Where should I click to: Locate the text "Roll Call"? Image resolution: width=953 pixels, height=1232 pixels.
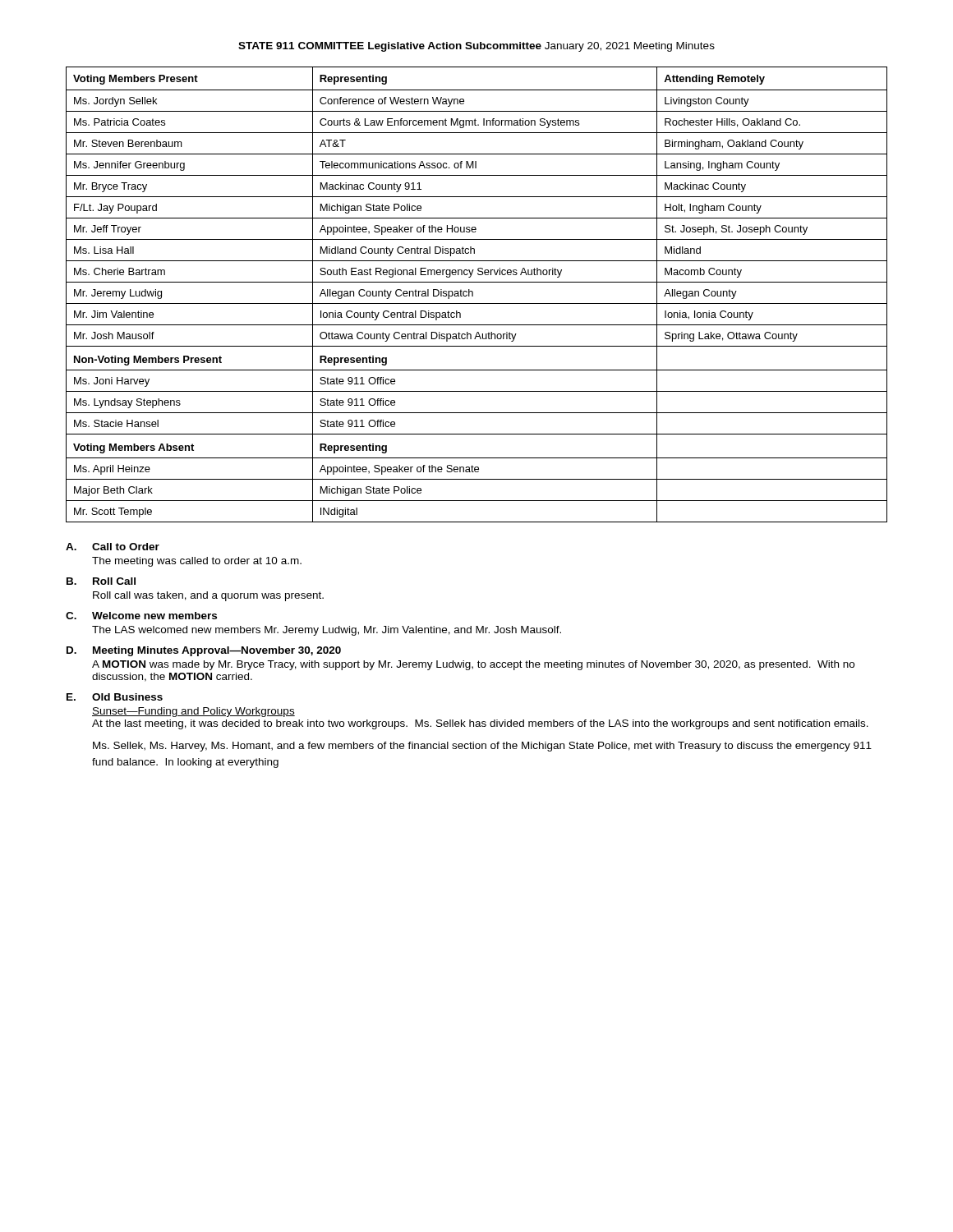(114, 581)
